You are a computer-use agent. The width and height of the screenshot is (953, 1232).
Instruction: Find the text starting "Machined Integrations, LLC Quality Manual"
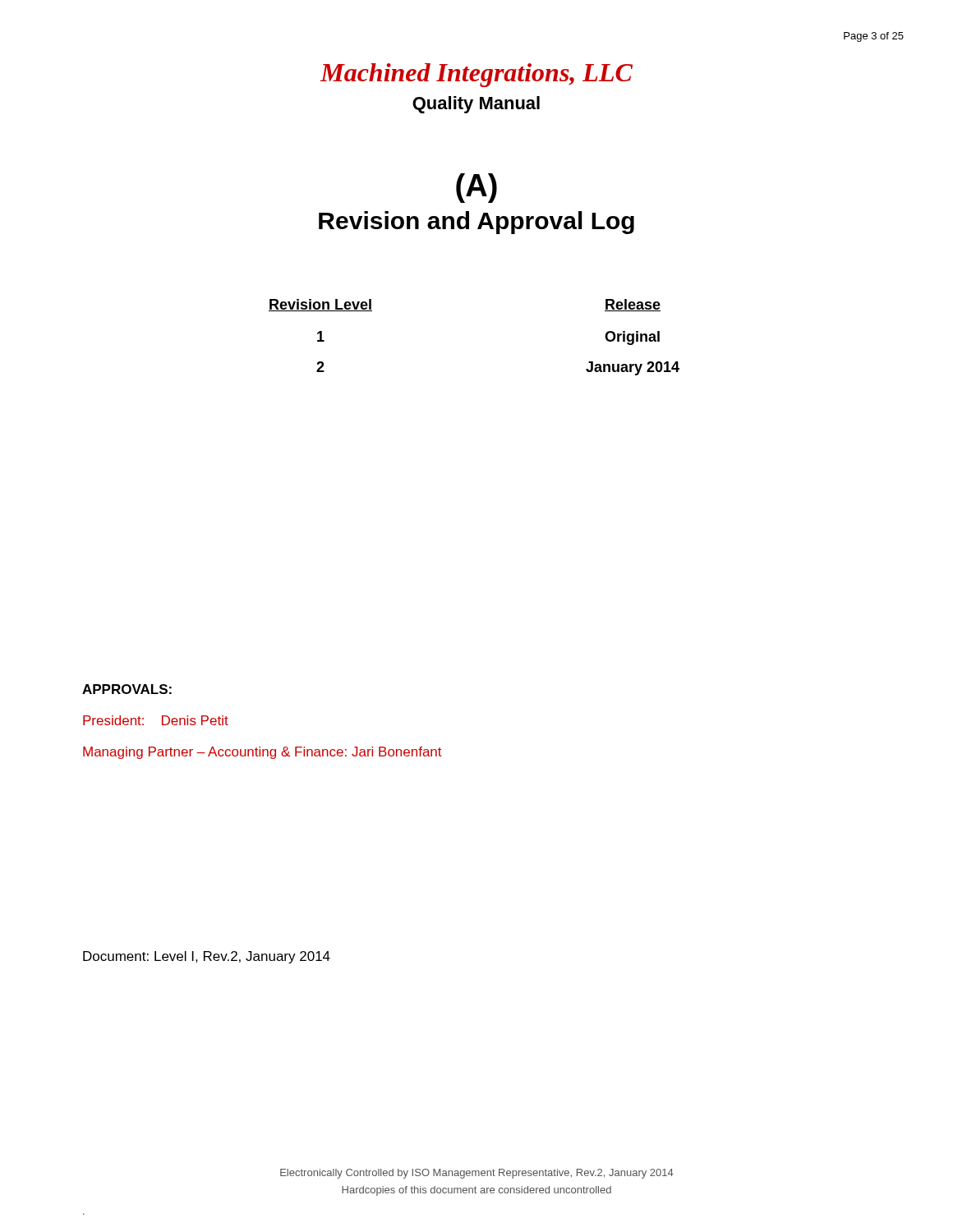(x=476, y=86)
